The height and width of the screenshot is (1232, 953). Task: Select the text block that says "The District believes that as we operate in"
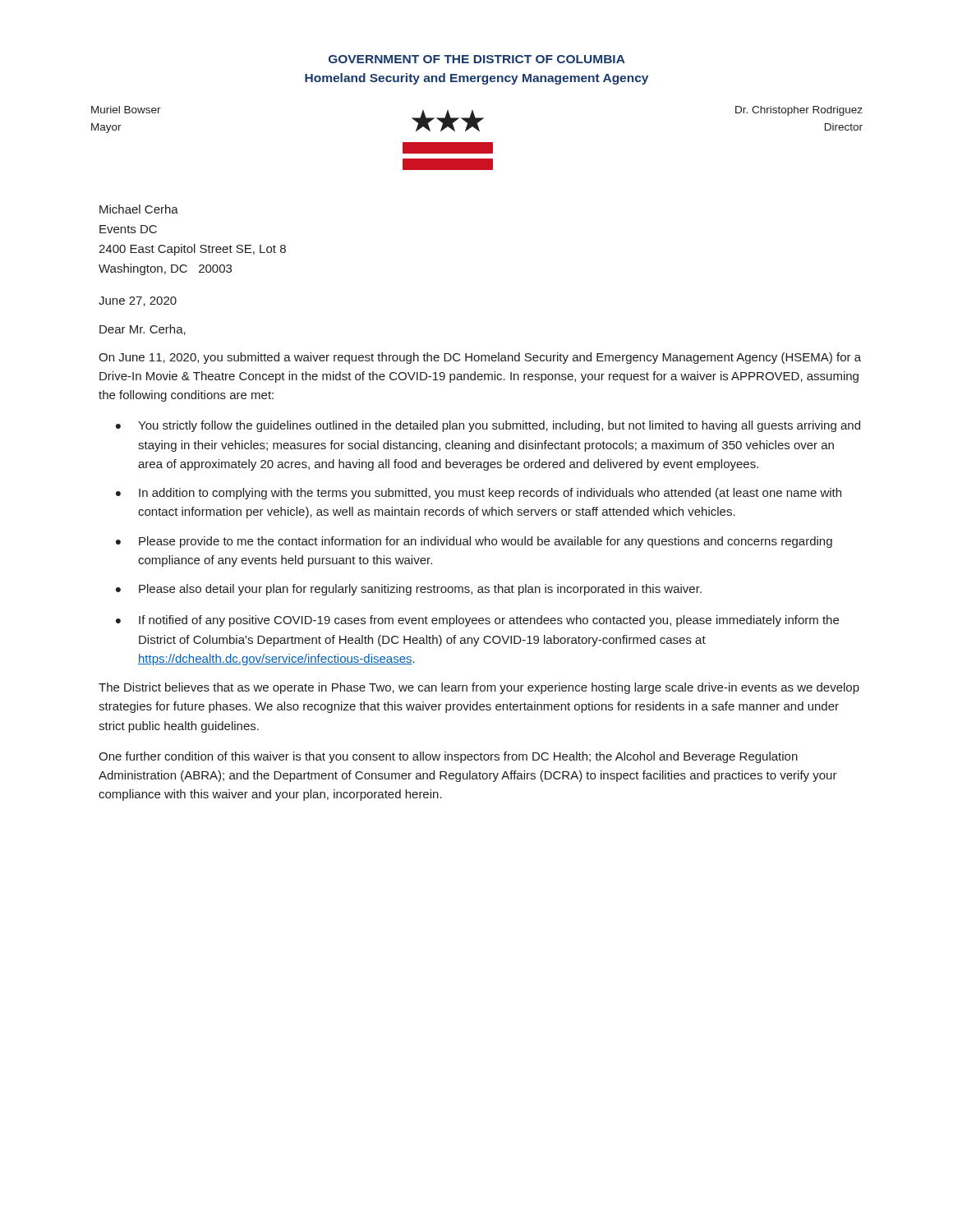click(479, 706)
